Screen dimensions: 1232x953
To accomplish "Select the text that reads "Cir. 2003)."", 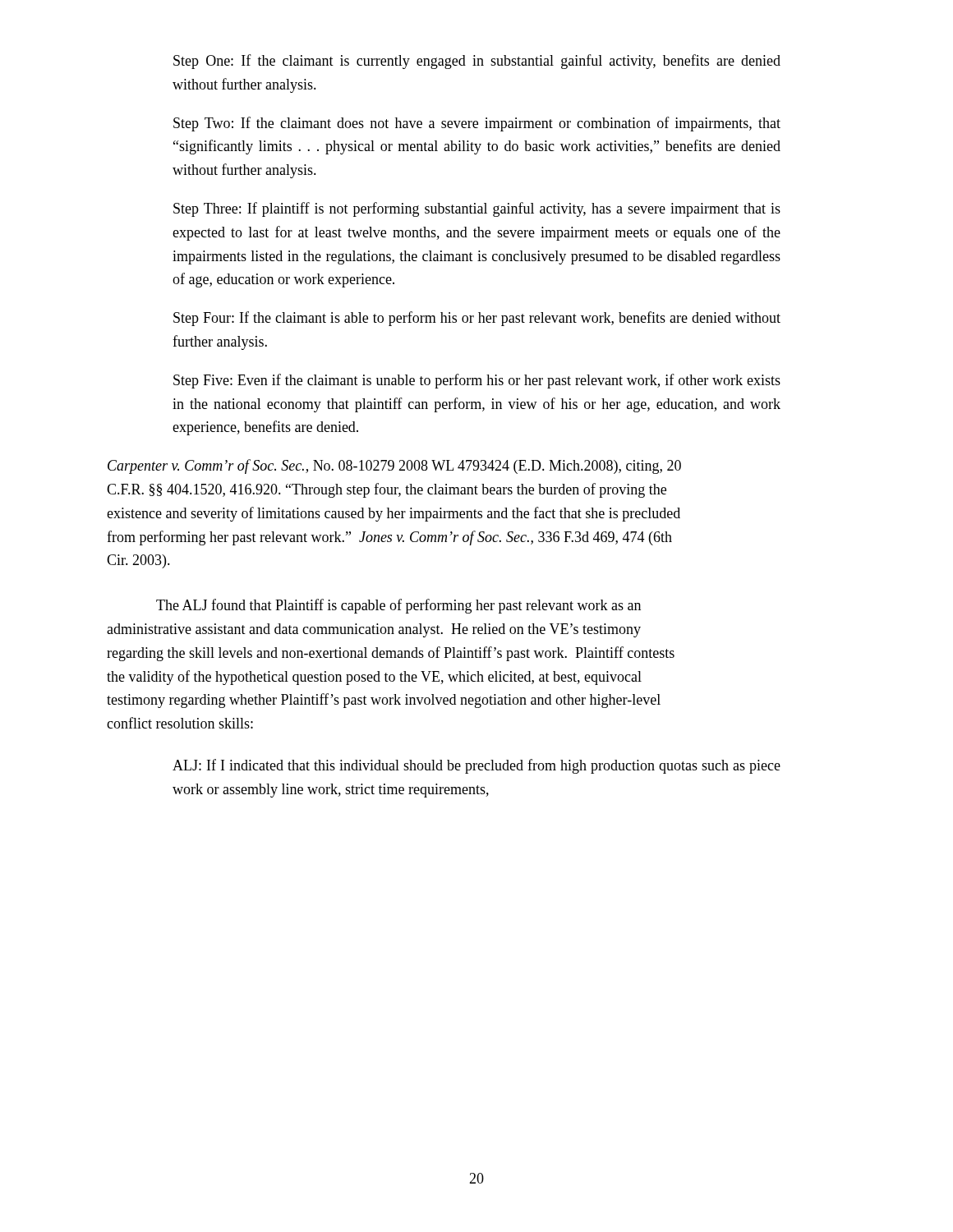I will pos(139,560).
